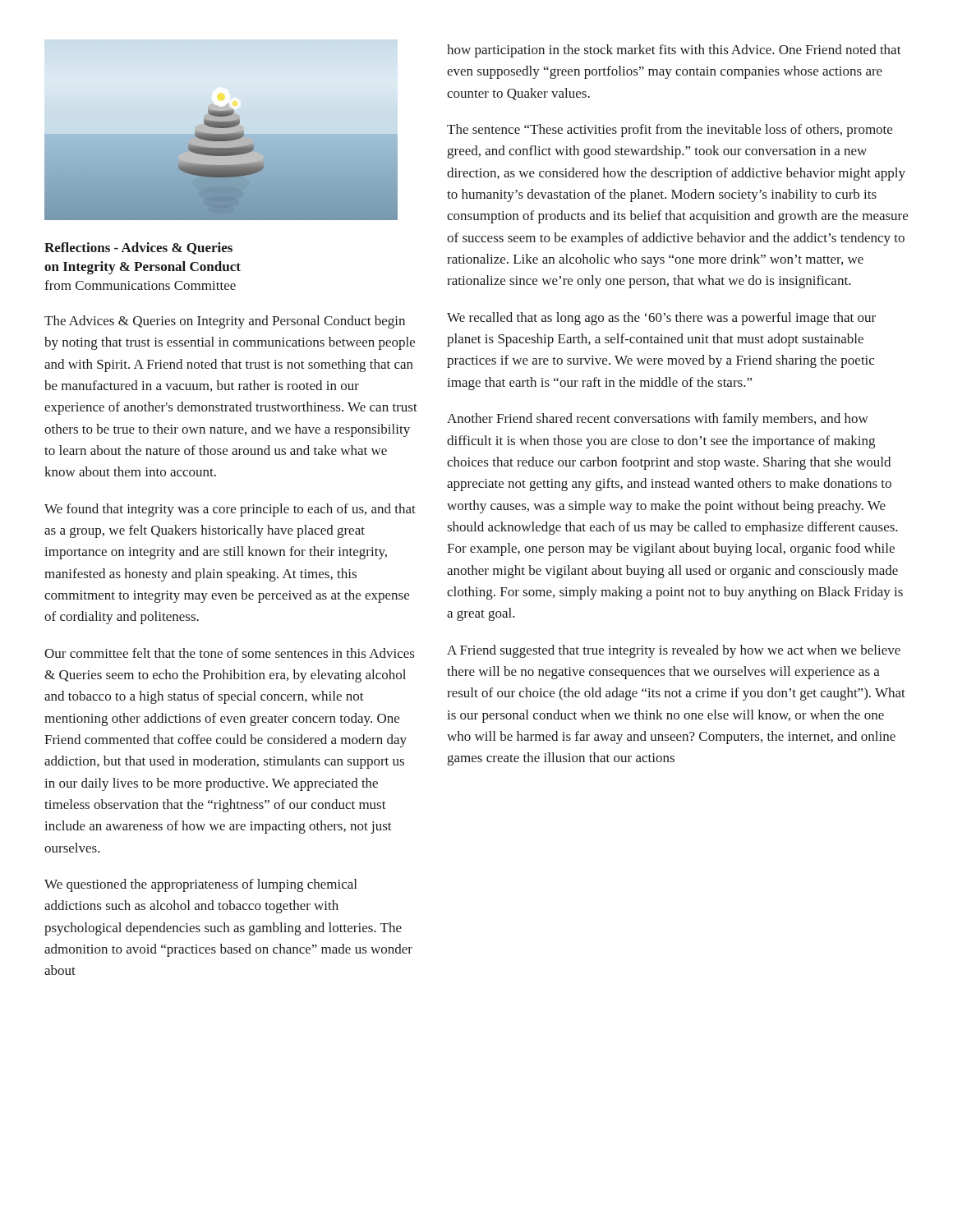Image resolution: width=953 pixels, height=1232 pixels.
Task: Locate the text block containing "The sentence “These activities profit from the inevitable"
Action: tap(678, 205)
